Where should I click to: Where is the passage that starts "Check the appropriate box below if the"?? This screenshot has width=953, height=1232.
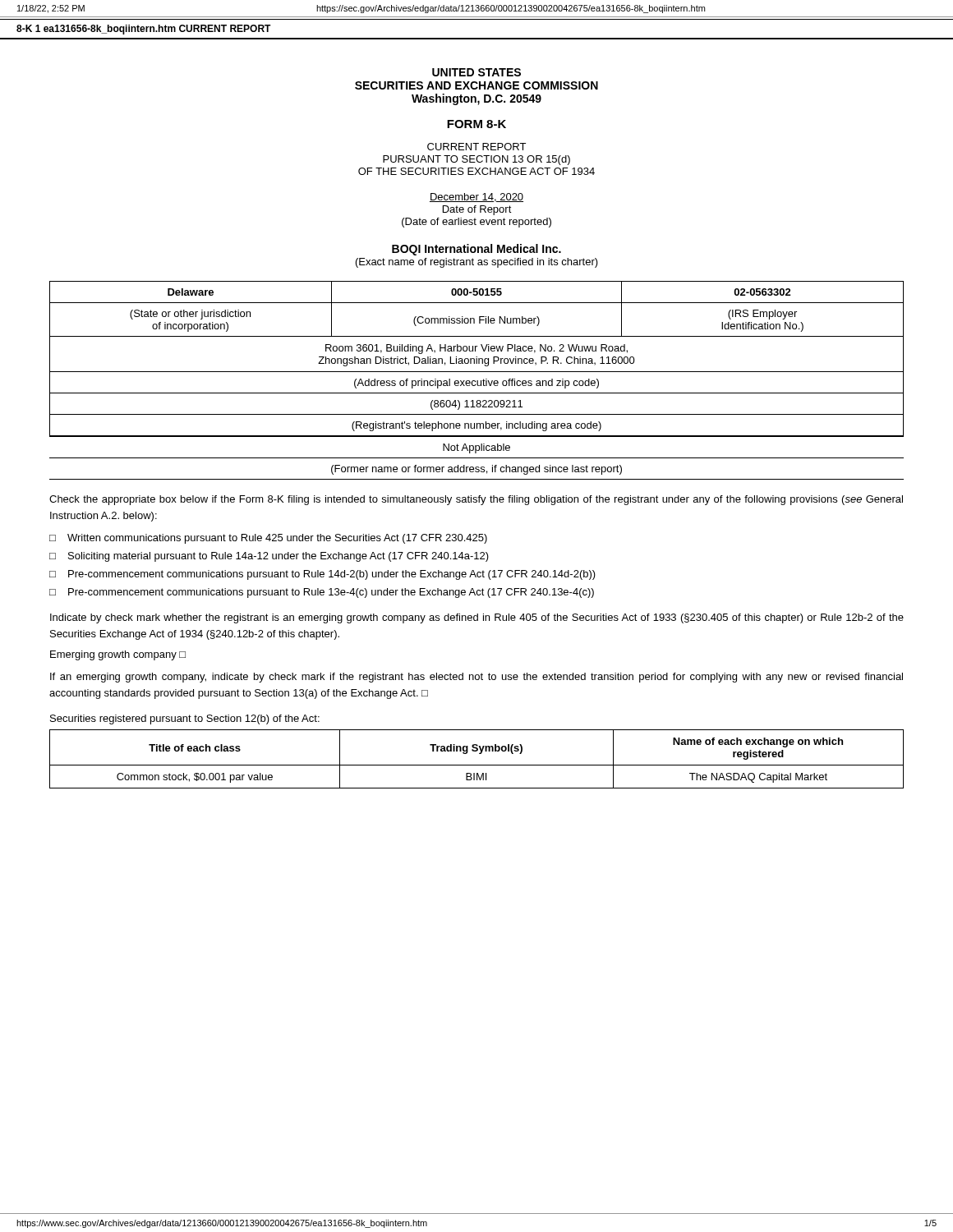click(x=476, y=507)
